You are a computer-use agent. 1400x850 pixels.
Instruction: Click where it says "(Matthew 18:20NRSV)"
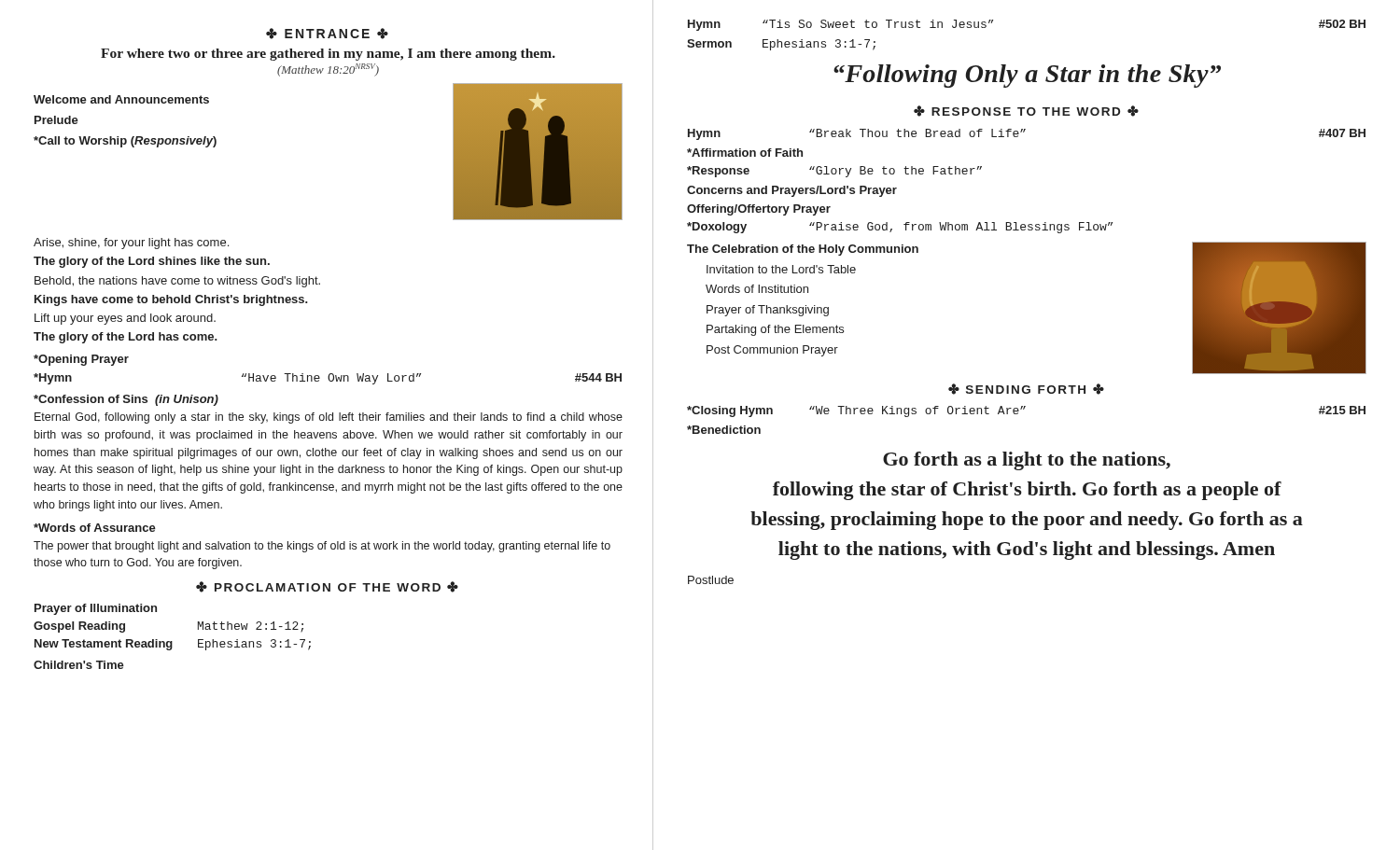(328, 69)
